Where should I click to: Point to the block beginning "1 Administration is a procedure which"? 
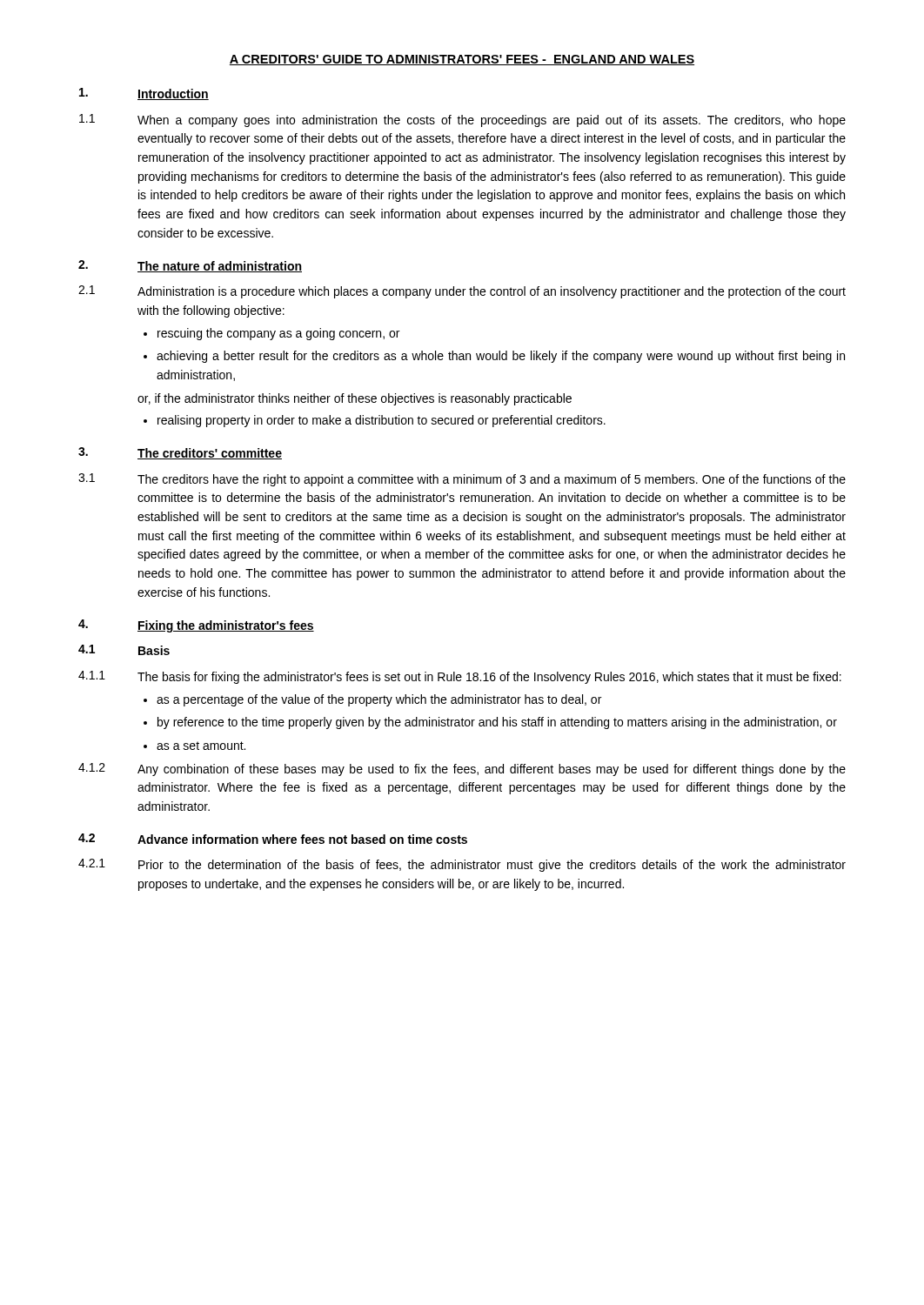(x=462, y=302)
